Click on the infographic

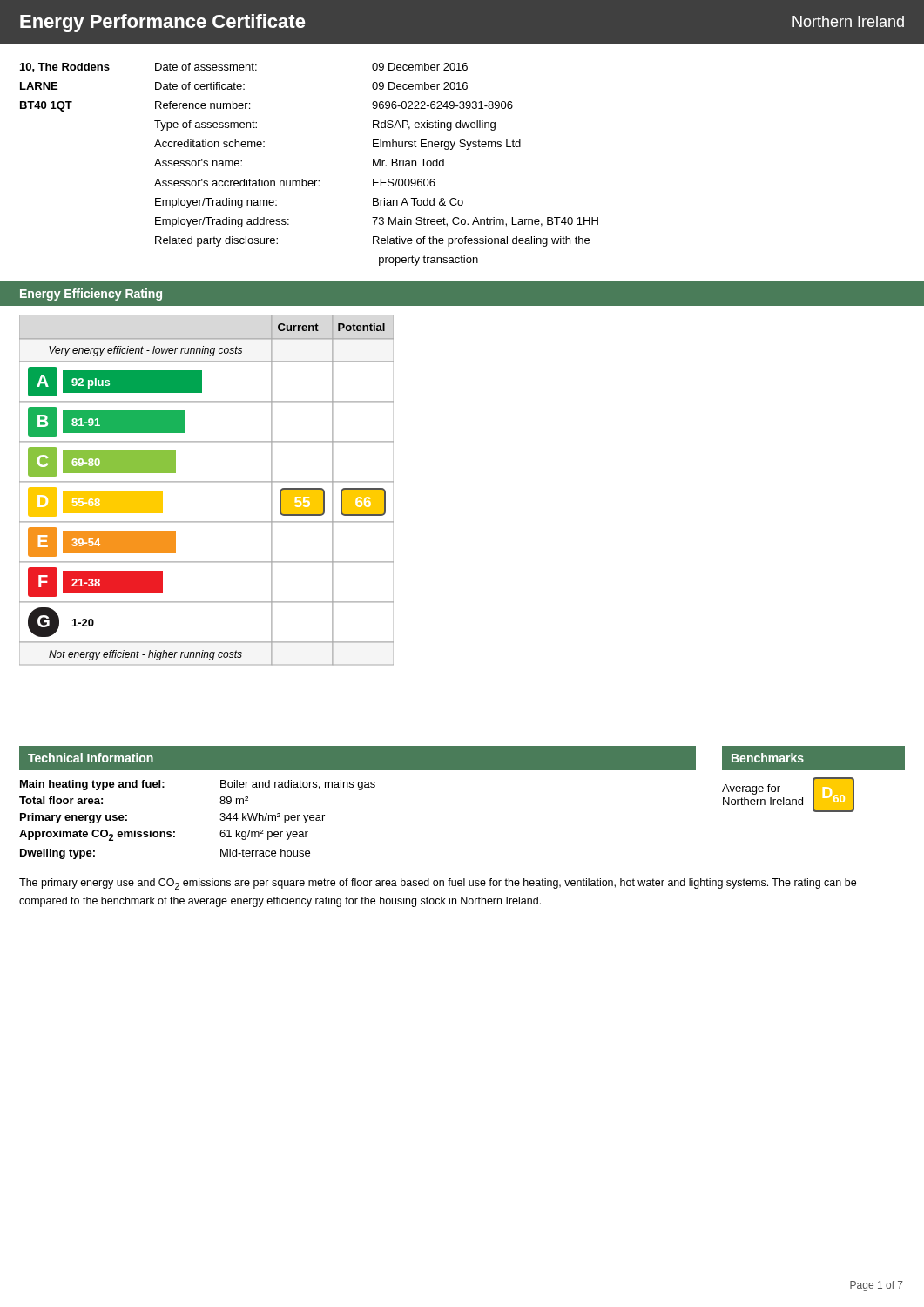click(x=462, y=523)
